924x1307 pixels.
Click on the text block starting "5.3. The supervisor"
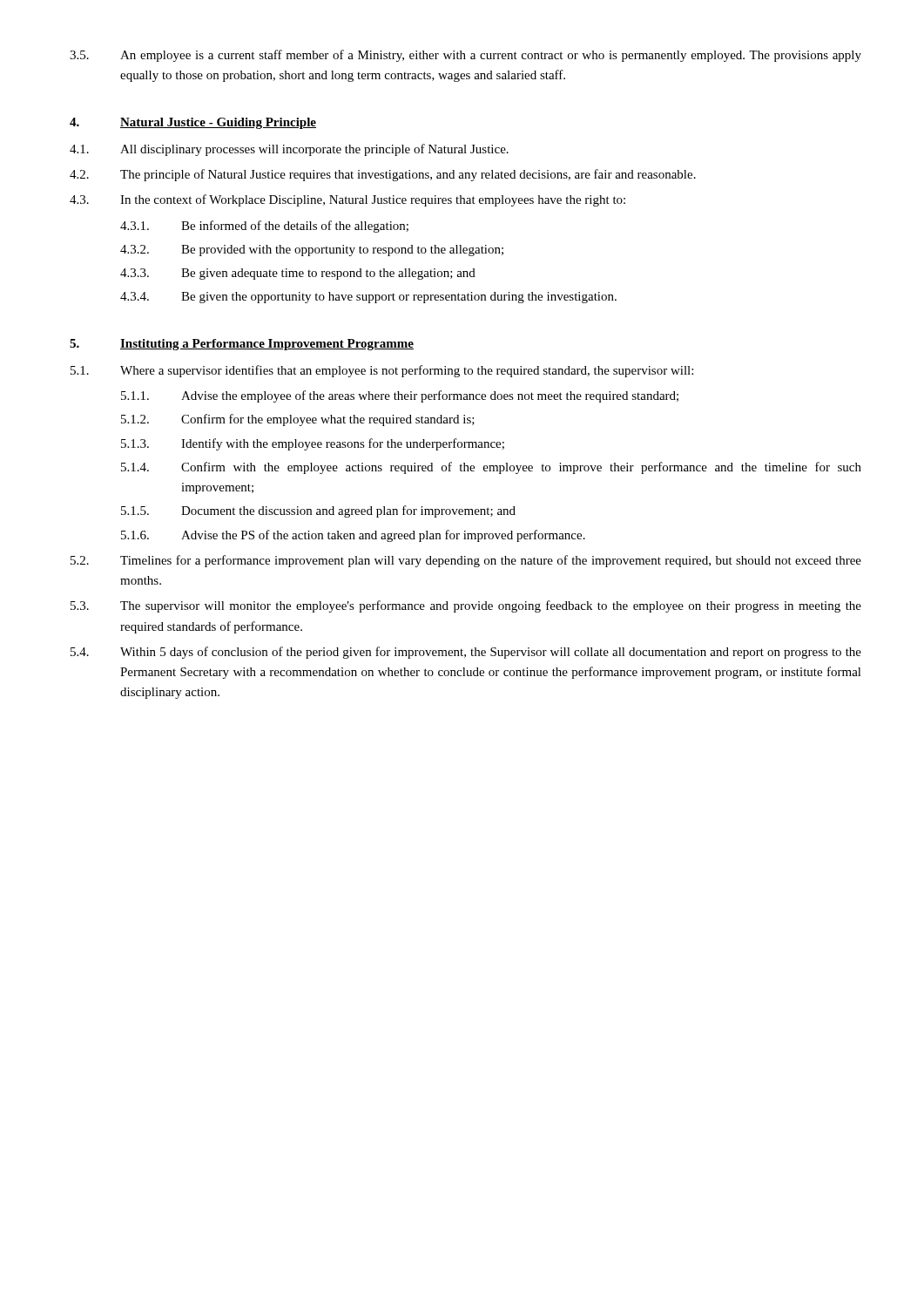tap(465, 617)
